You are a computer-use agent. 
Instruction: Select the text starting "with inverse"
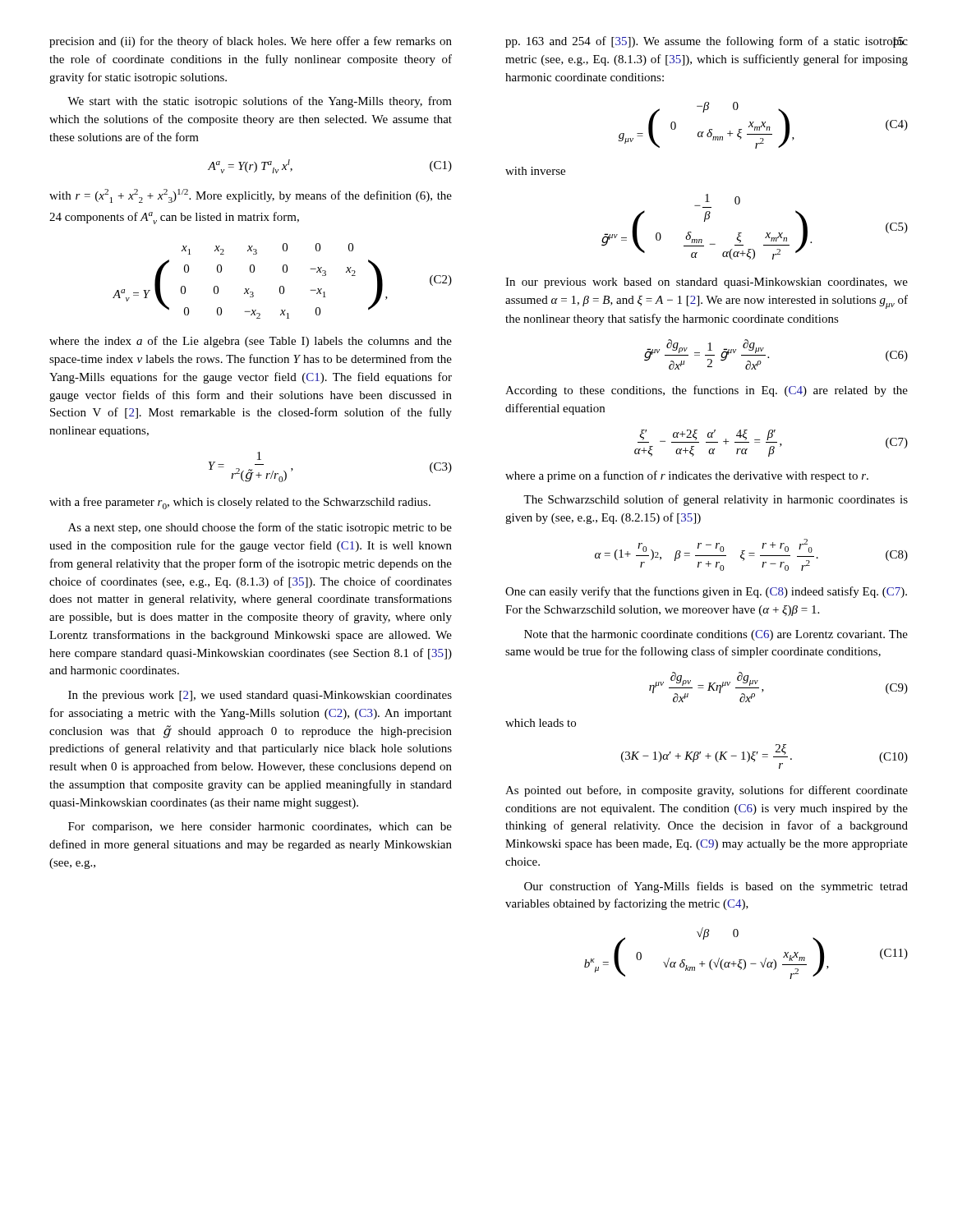click(x=535, y=171)
